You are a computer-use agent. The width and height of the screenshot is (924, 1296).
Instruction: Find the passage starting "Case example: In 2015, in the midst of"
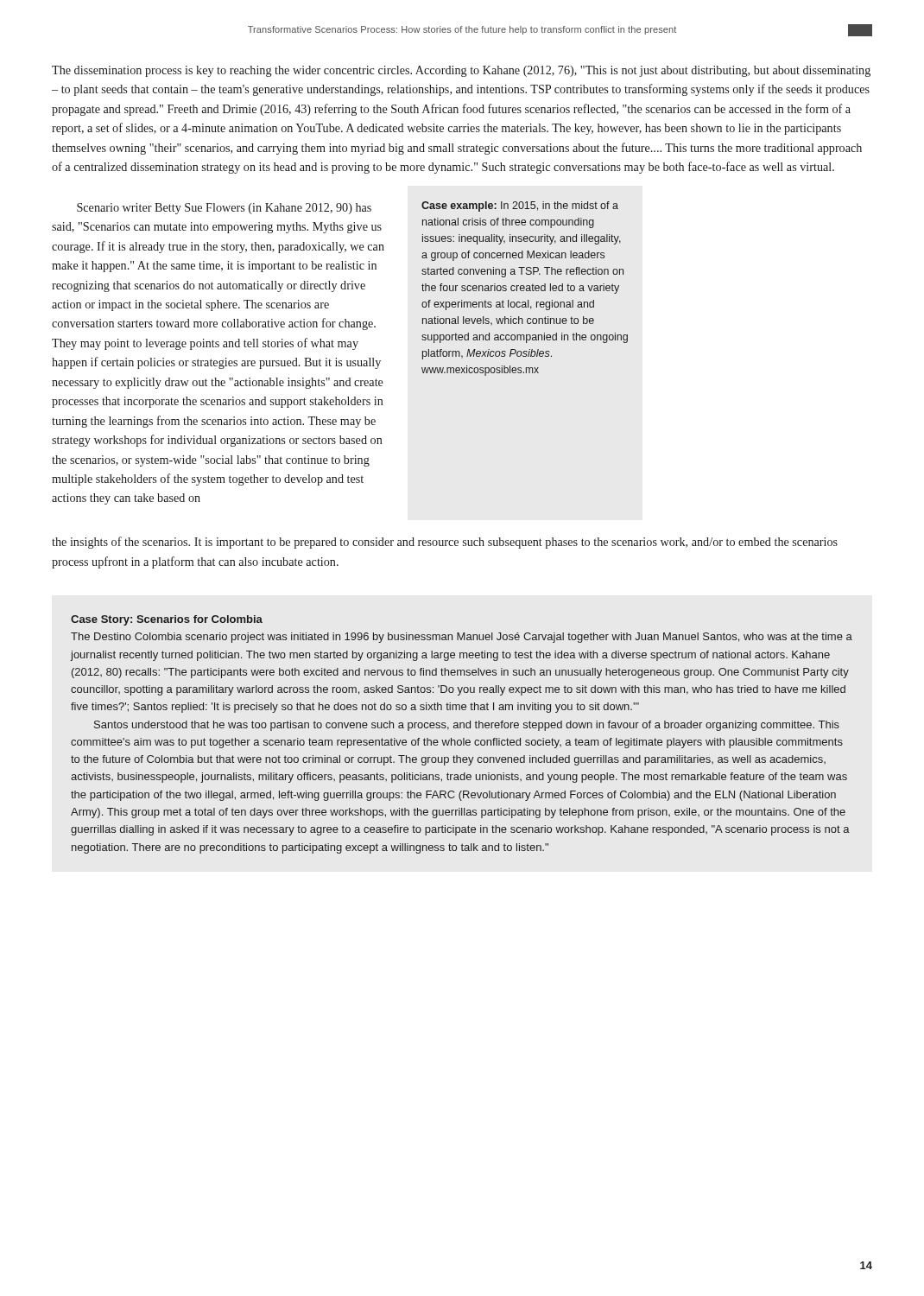point(525,287)
